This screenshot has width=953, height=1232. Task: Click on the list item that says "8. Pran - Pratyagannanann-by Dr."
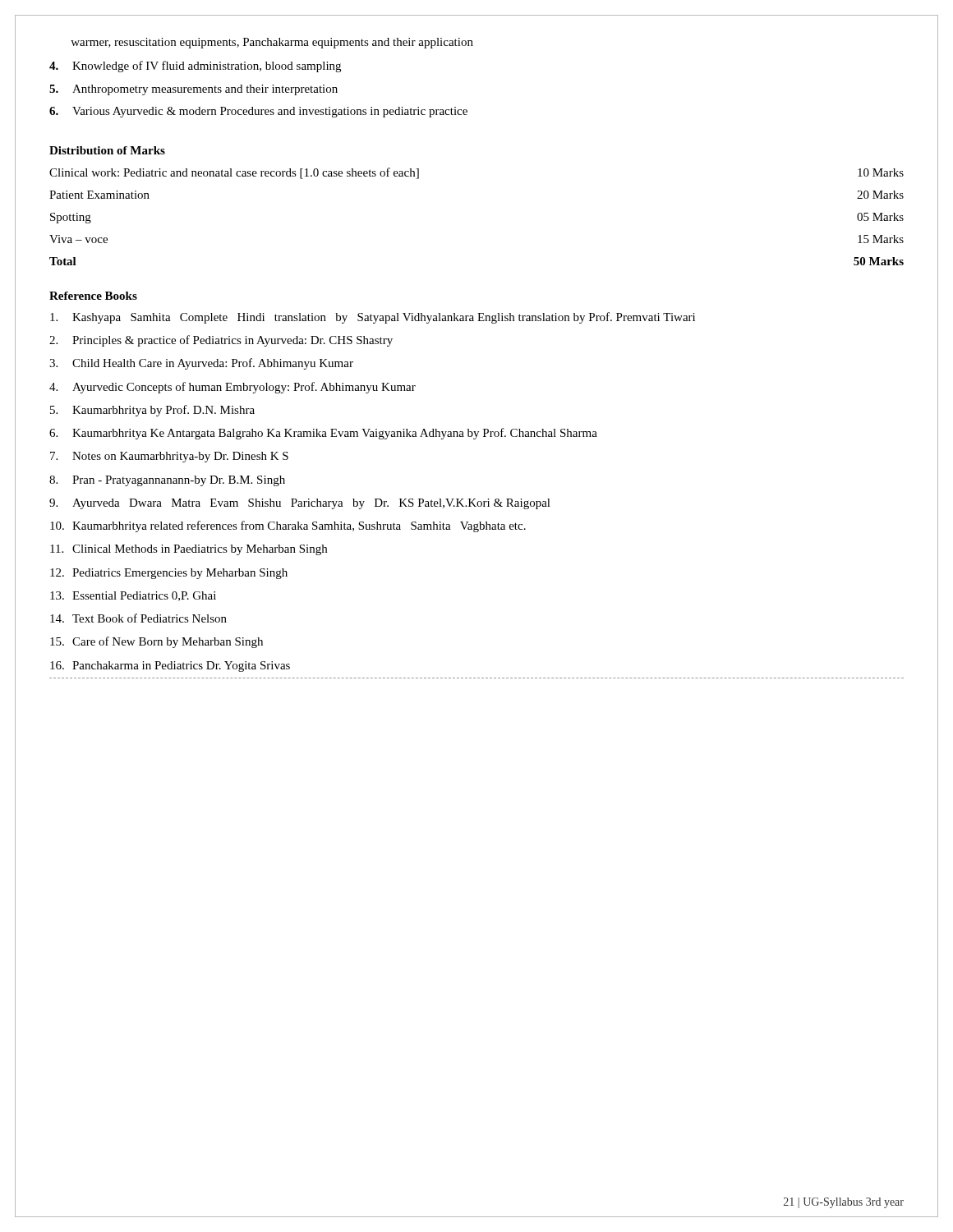[x=167, y=481]
